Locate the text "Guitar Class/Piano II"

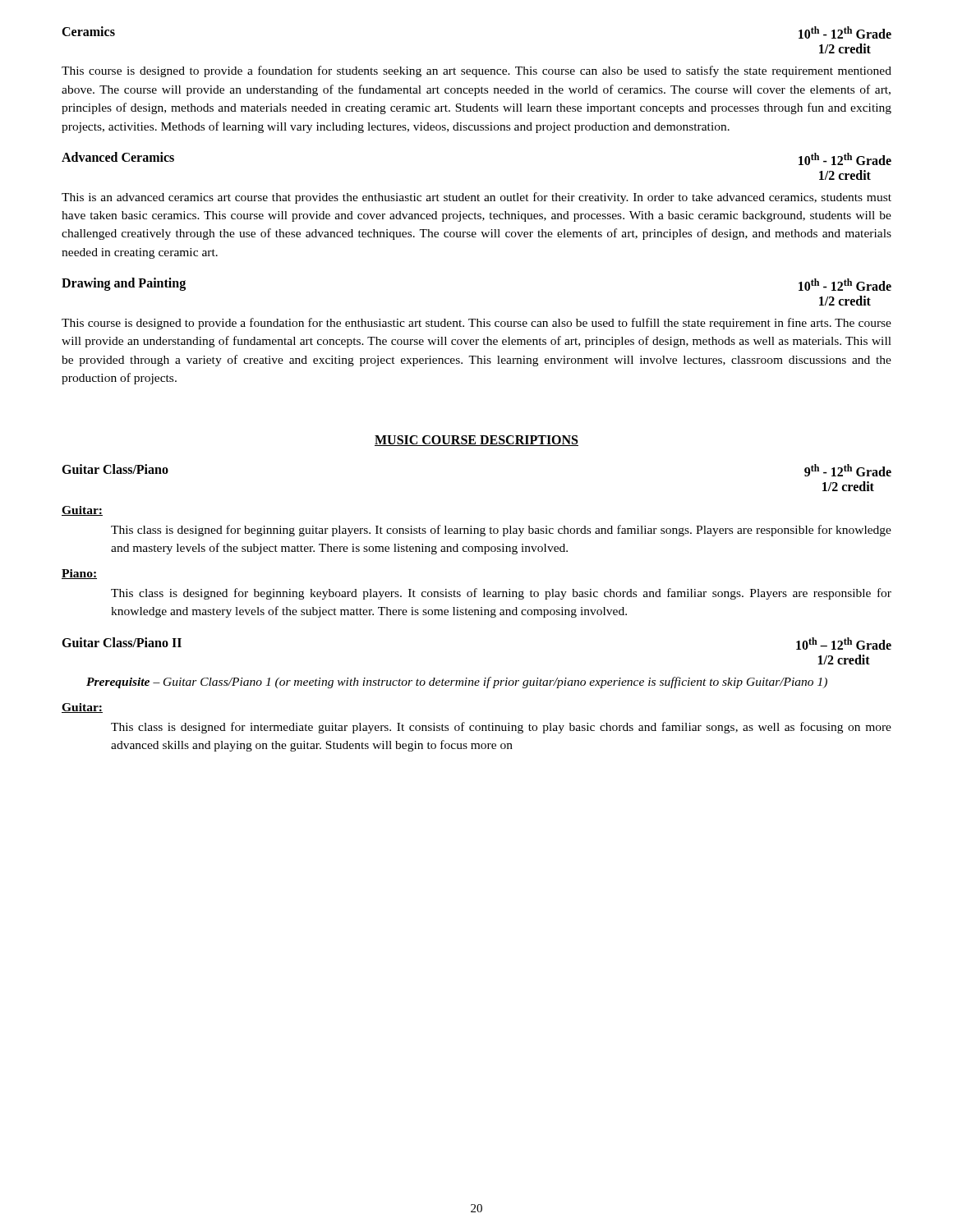pyautogui.click(x=122, y=643)
